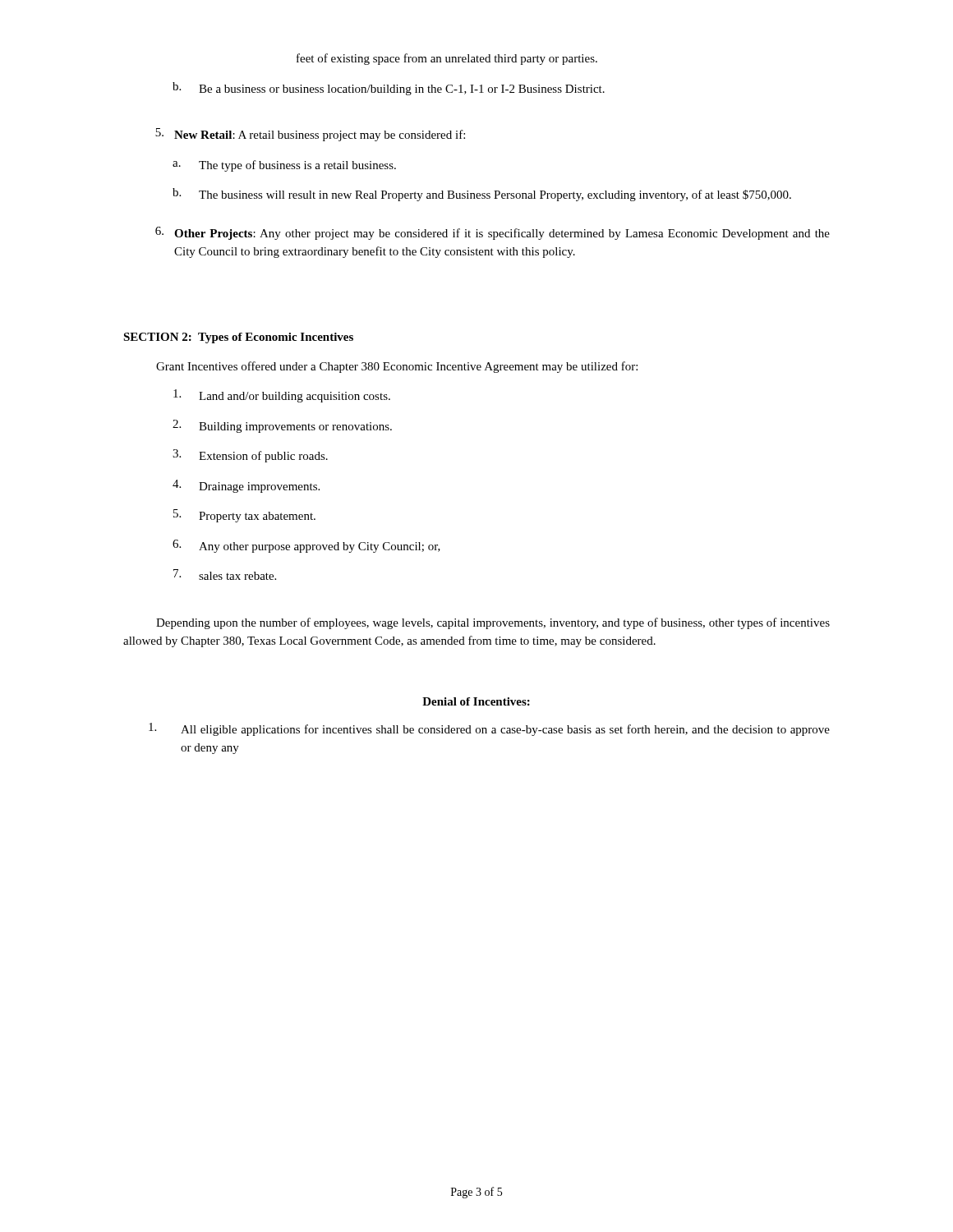Viewport: 953px width, 1232px height.
Task: Where does it say "3. Extension of public roads."?
Action: click(x=250, y=456)
